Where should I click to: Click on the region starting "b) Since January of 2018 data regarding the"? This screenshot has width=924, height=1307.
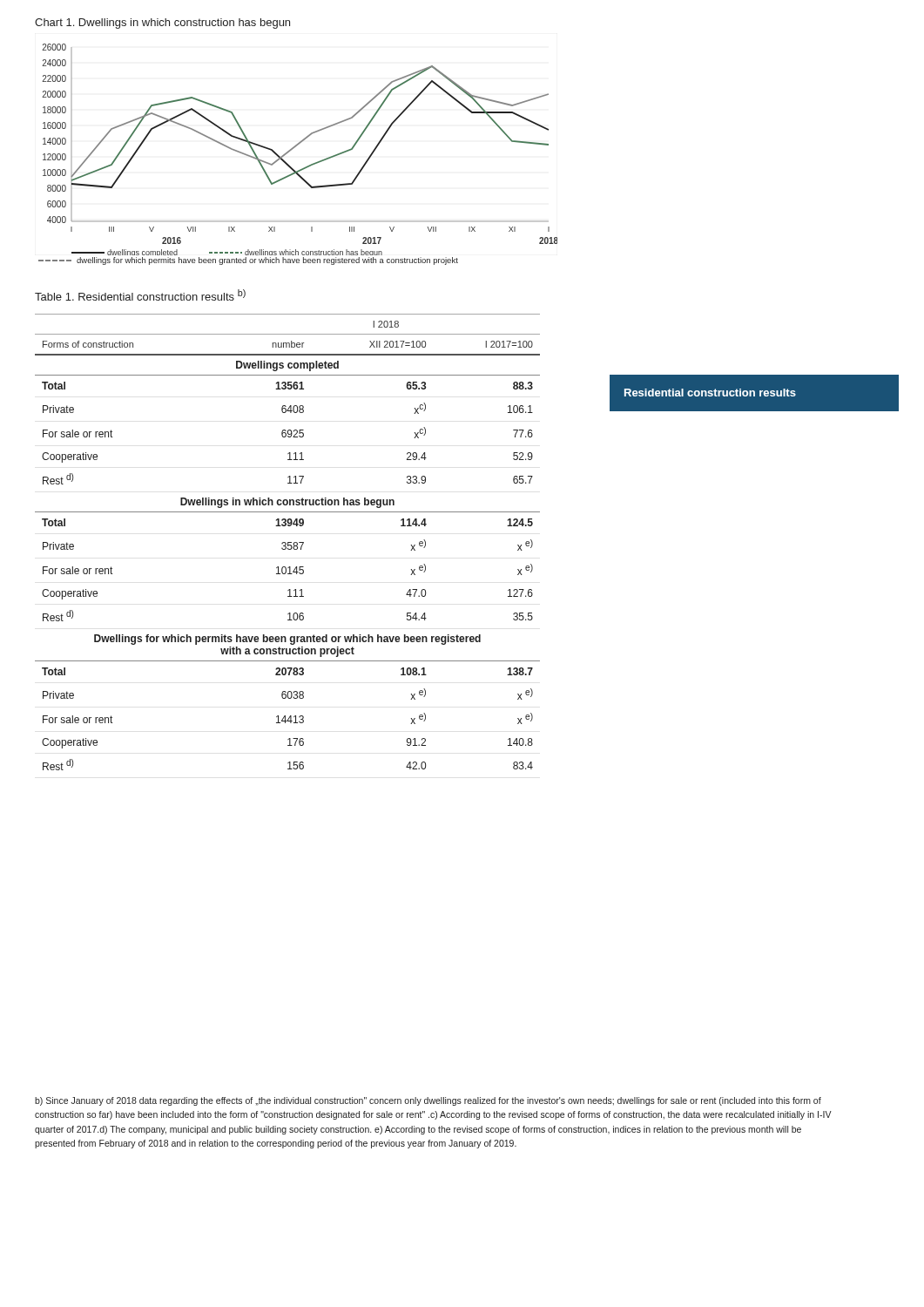click(433, 1122)
